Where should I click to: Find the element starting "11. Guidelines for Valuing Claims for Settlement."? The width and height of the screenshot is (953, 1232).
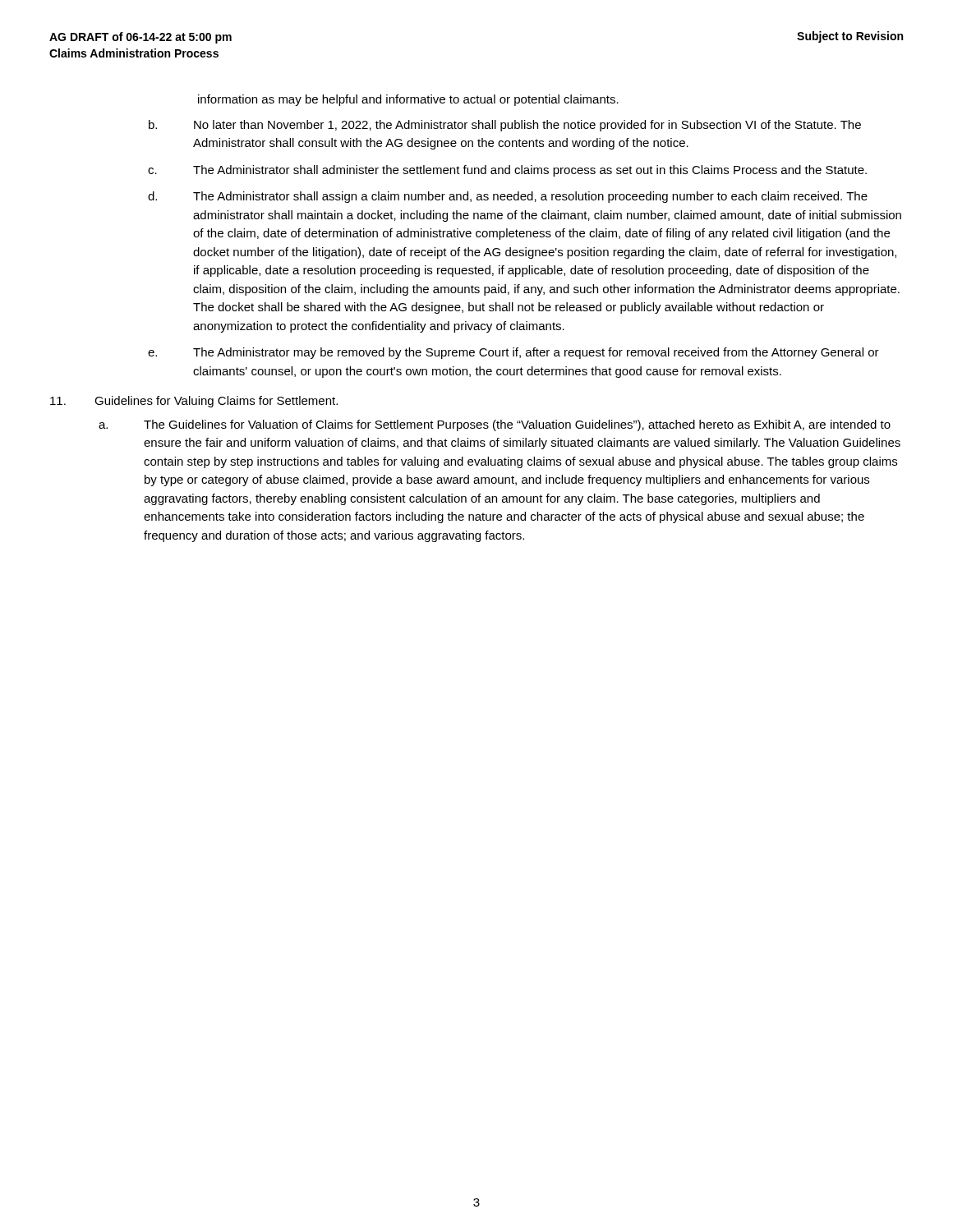(x=194, y=402)
